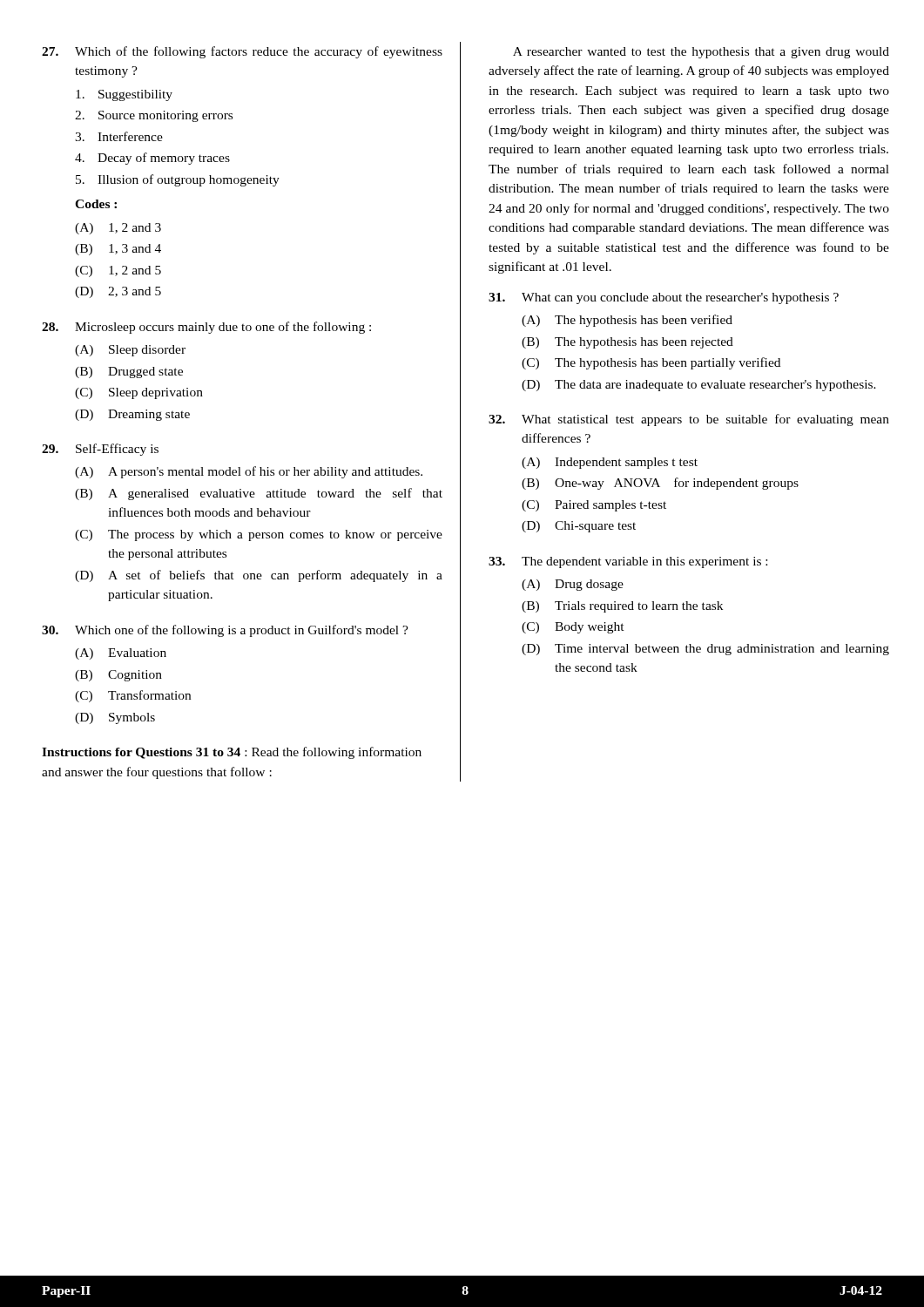Locate the block of text that opens with "29. Self-Efficacy is (A) A"

pyautogui.click(x=242, y=522)
